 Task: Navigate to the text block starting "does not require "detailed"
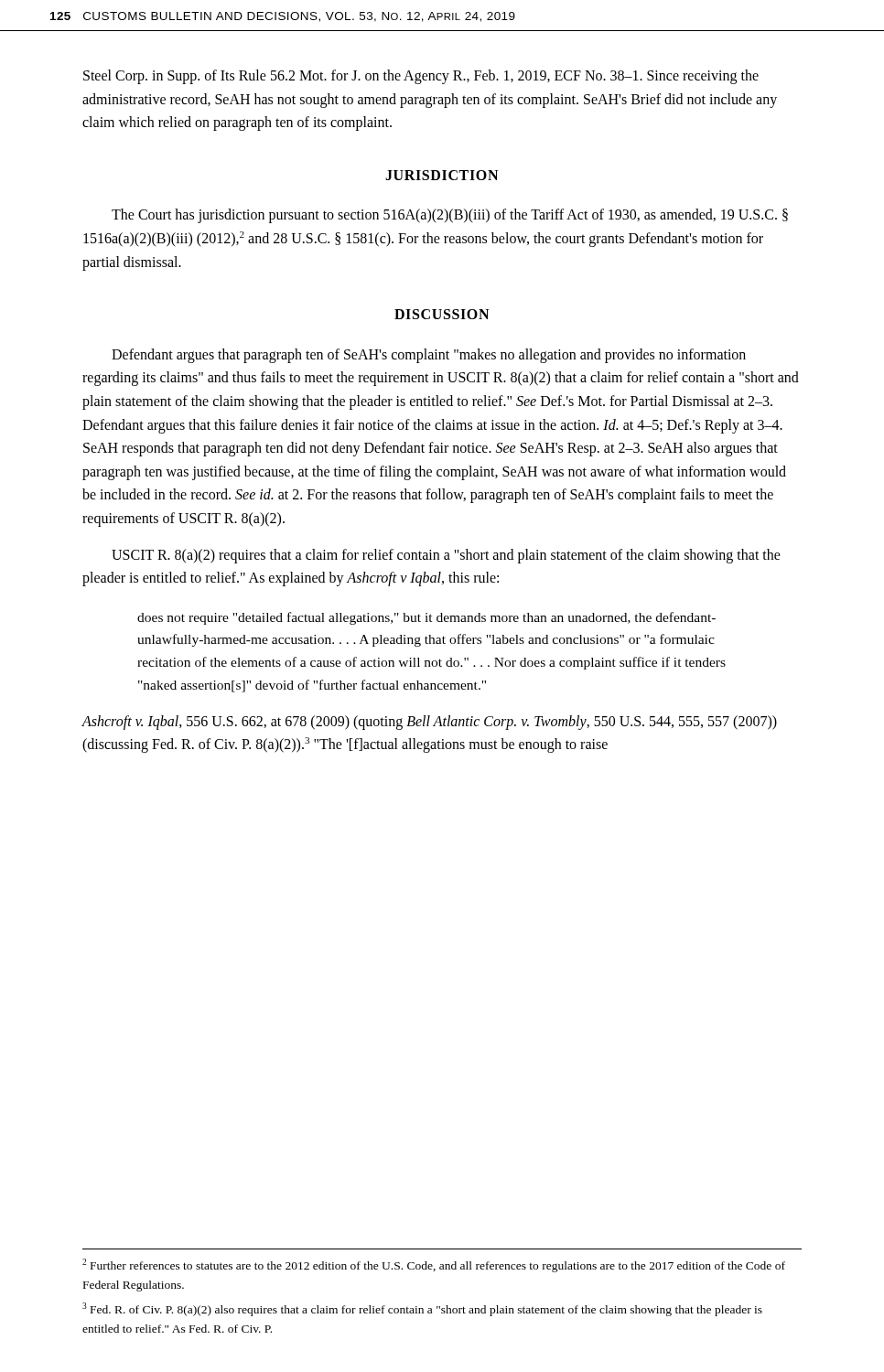click(x=432, y=651)
